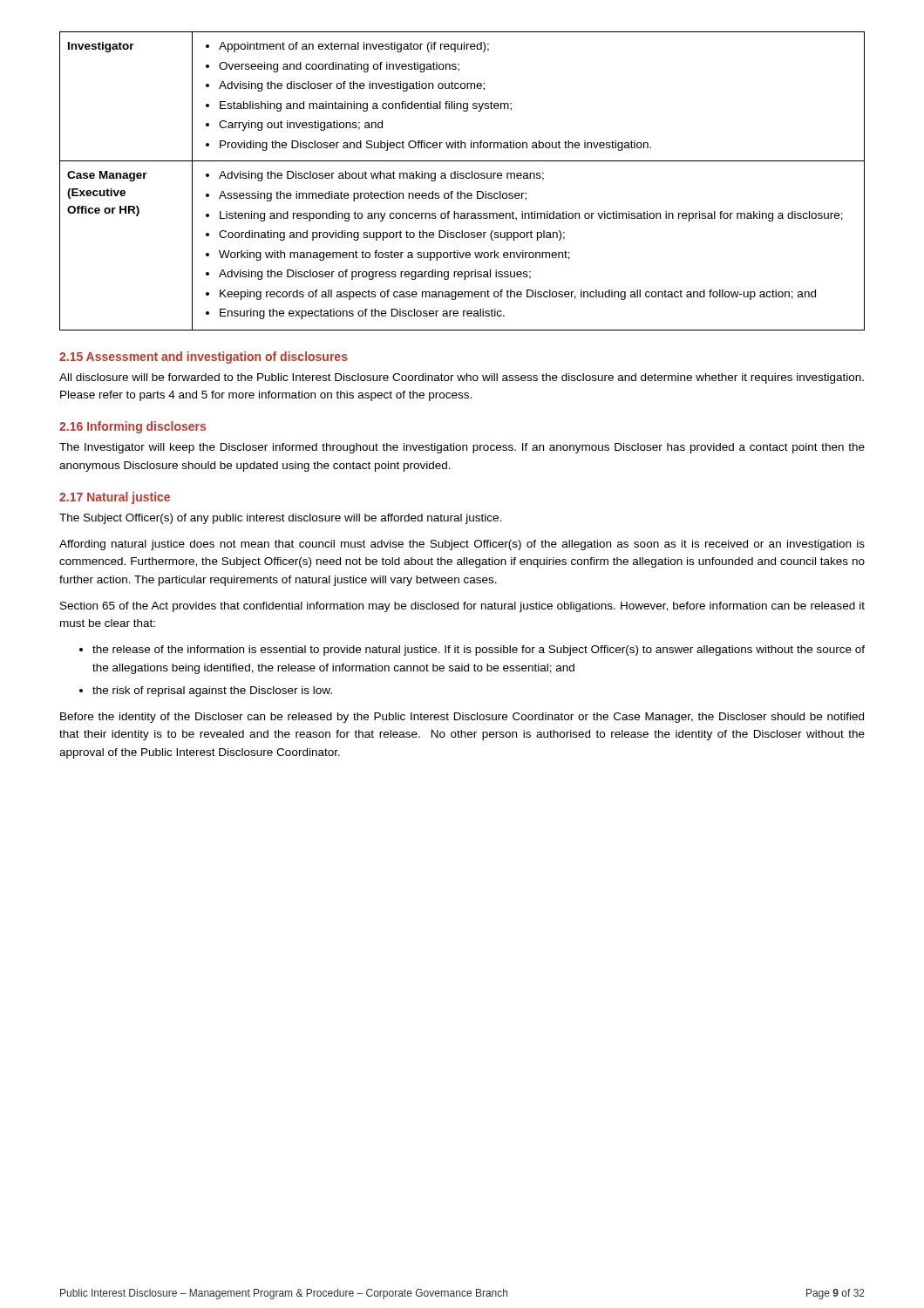The width and height of the screenshot is (924, 1308).
Task: Find the table
Action: click(x=462, y=181)
